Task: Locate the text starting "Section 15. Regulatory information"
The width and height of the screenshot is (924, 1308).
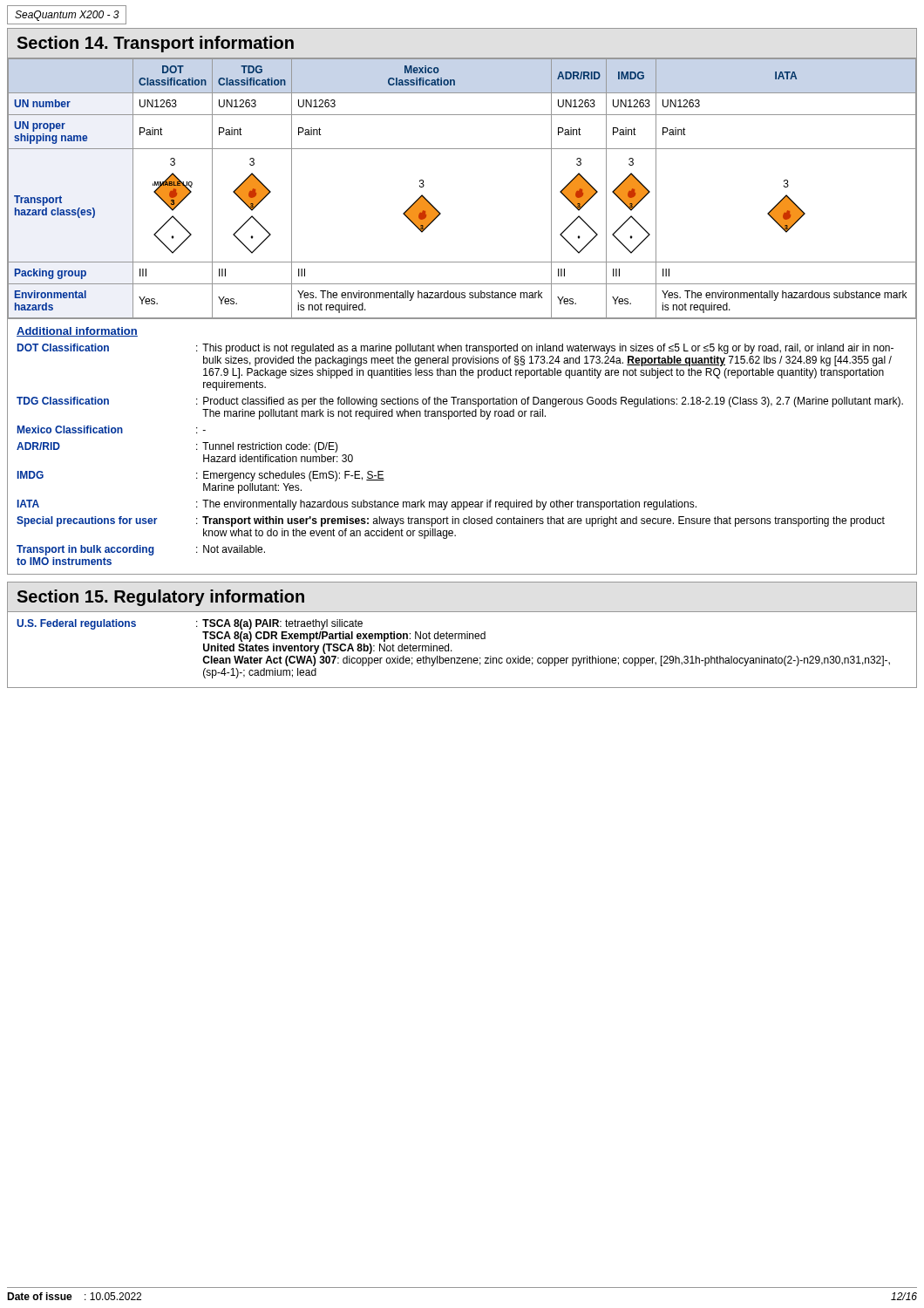Action: tap(161, 596)
